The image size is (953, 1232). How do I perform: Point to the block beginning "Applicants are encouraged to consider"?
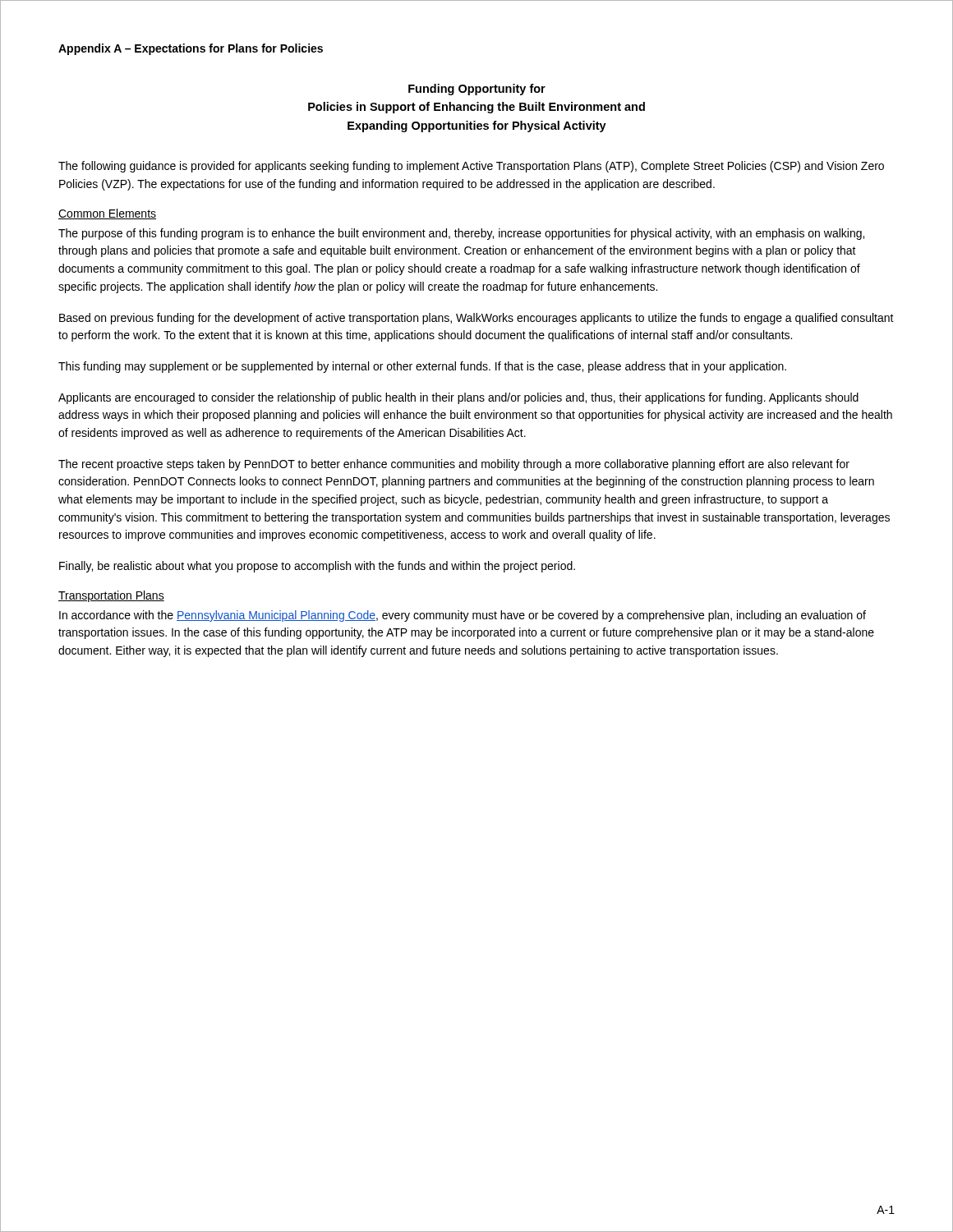[x=475, y=415]
